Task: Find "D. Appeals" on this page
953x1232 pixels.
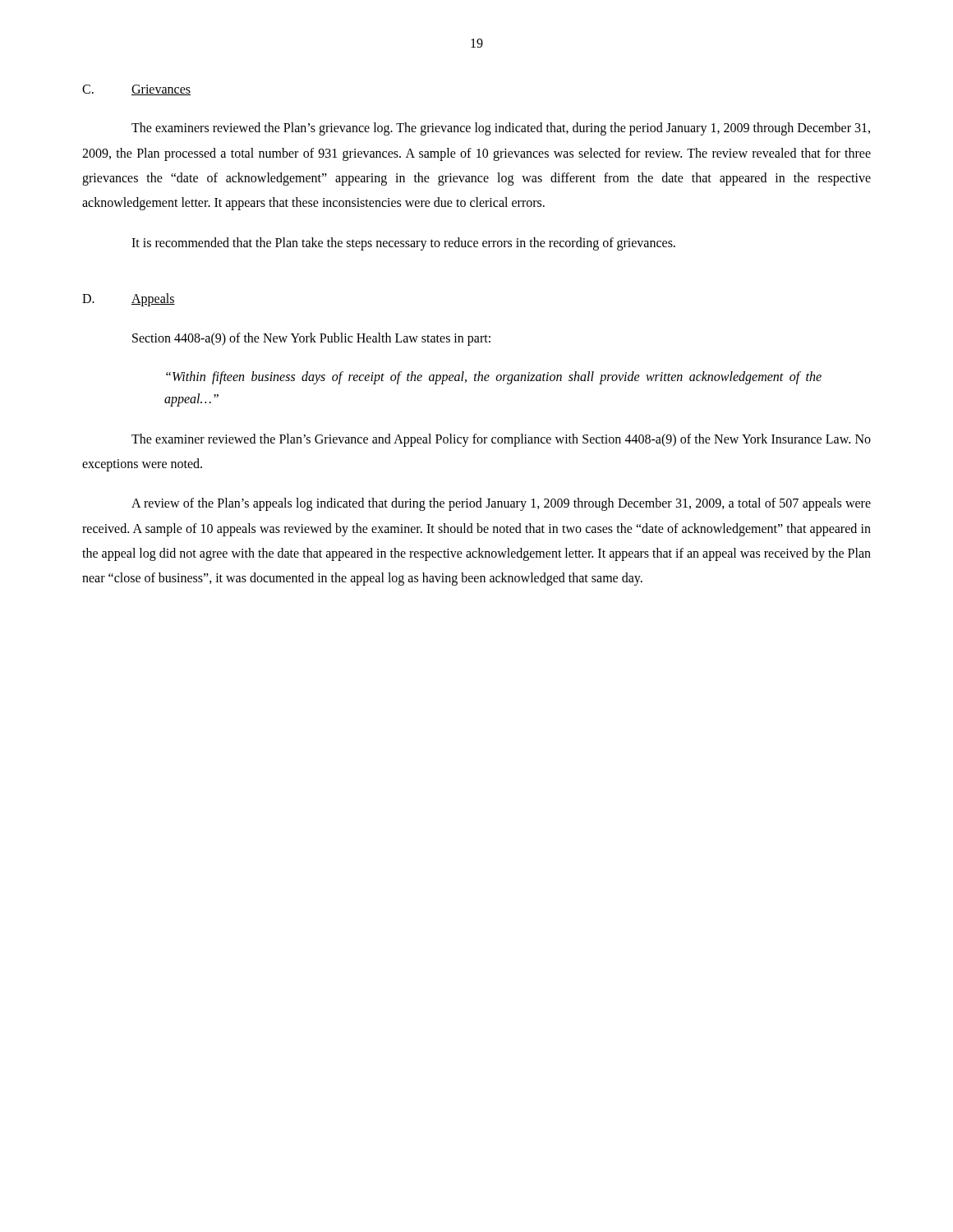Action: [128, 299]
